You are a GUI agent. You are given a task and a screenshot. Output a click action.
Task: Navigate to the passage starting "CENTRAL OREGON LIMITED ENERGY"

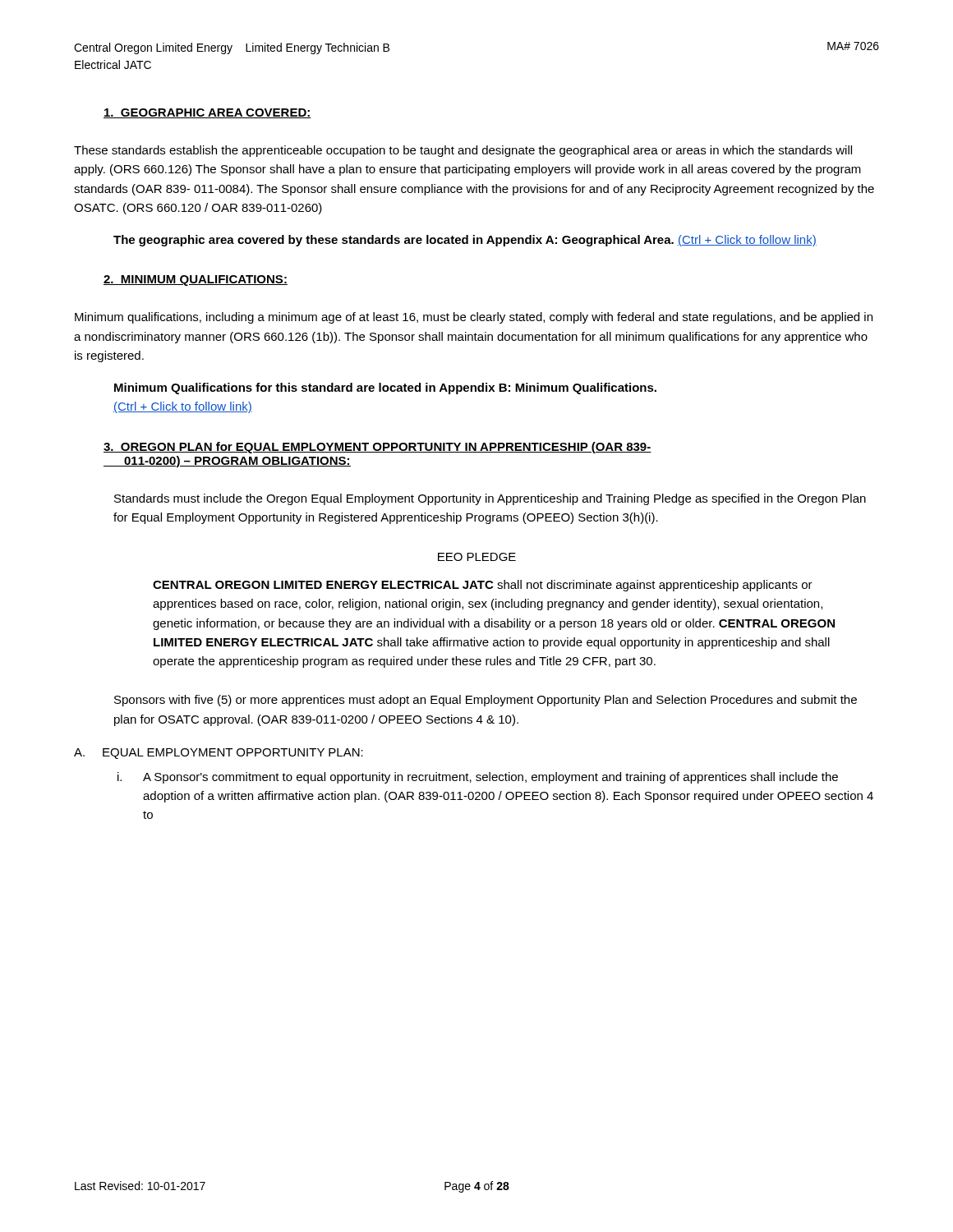click(494, 623)
